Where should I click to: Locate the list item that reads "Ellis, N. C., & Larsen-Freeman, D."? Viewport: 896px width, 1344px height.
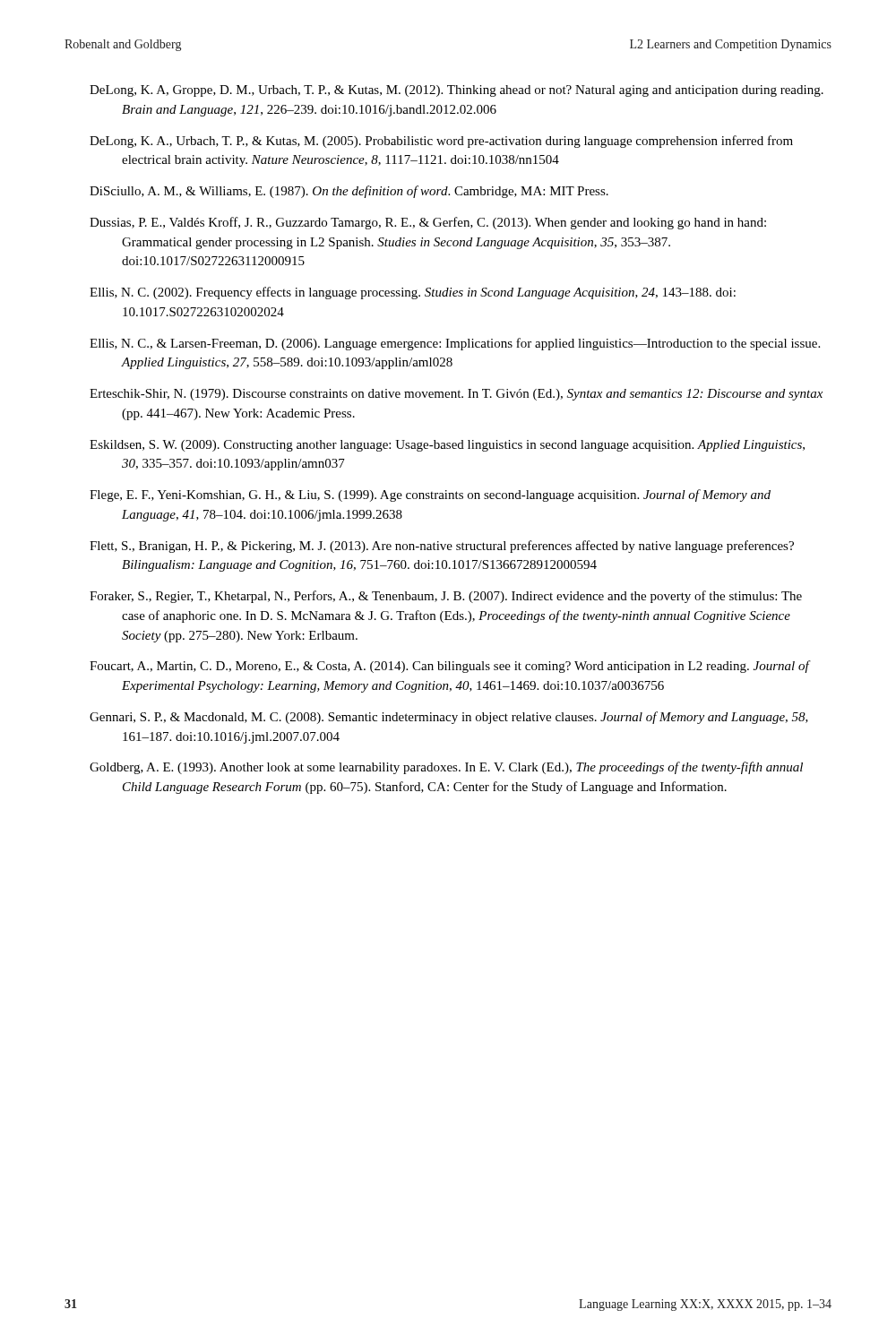pos(455,352)
